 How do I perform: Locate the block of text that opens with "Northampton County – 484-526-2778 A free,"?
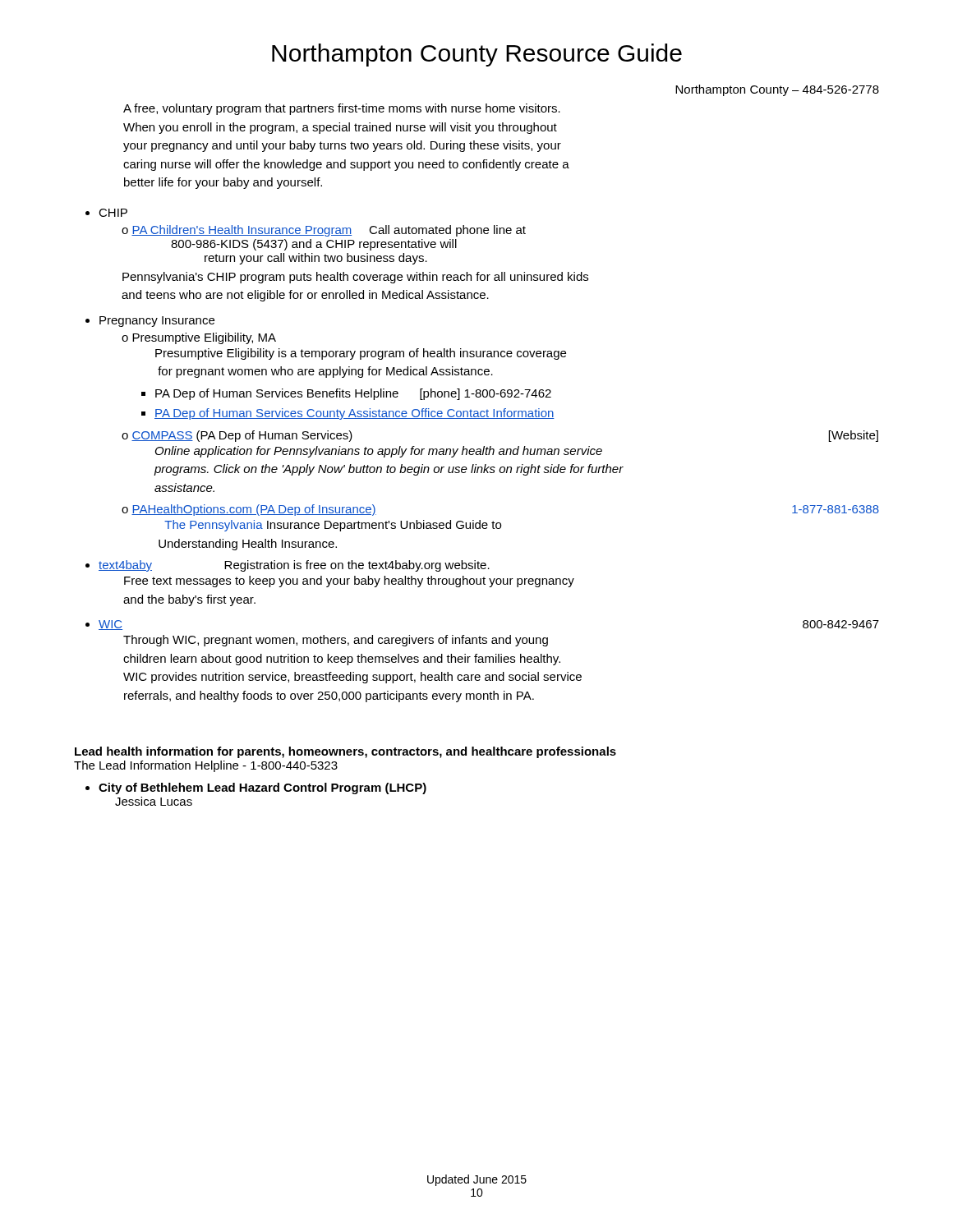point(476,137)
